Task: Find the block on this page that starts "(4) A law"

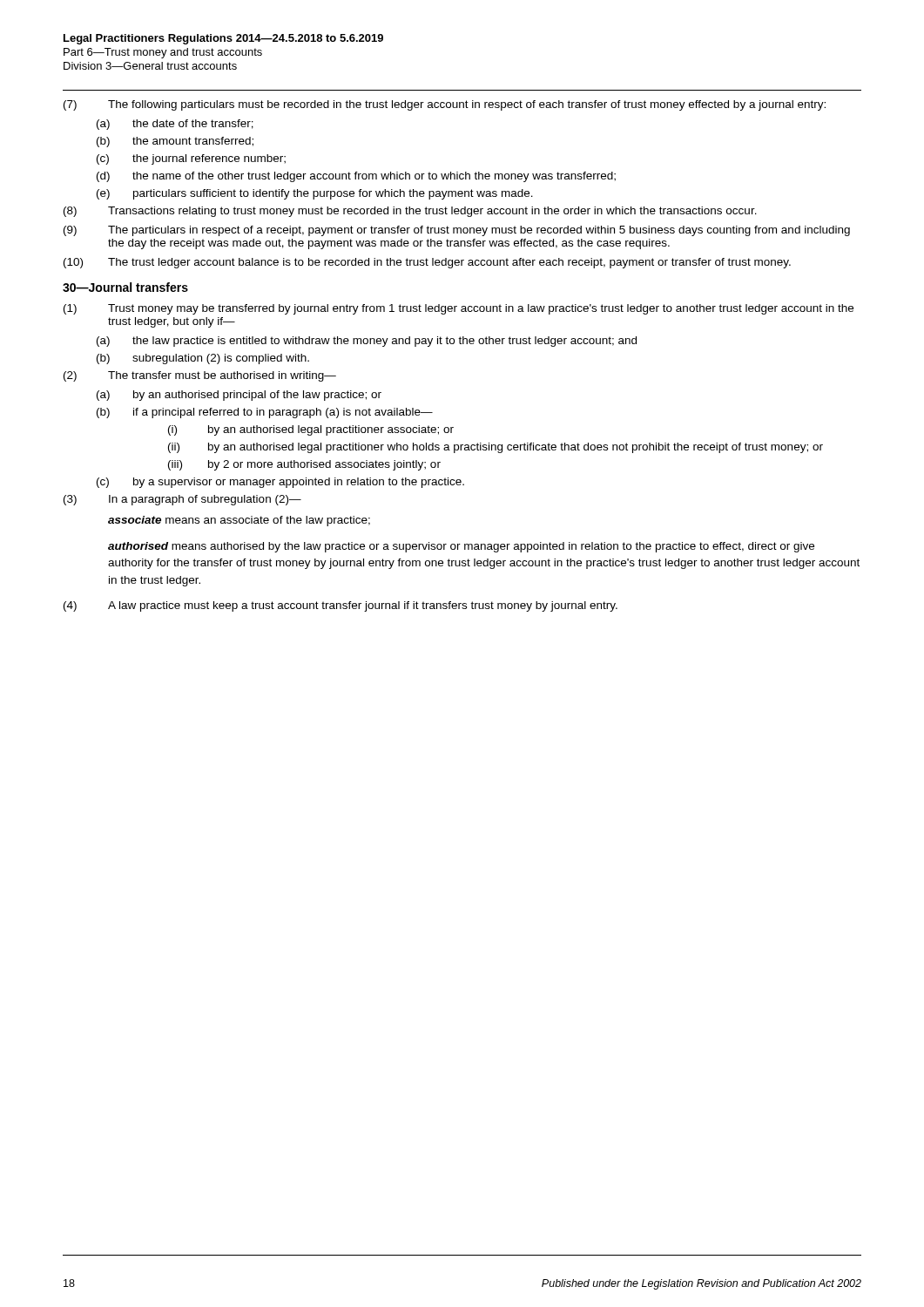Action: 462,605
